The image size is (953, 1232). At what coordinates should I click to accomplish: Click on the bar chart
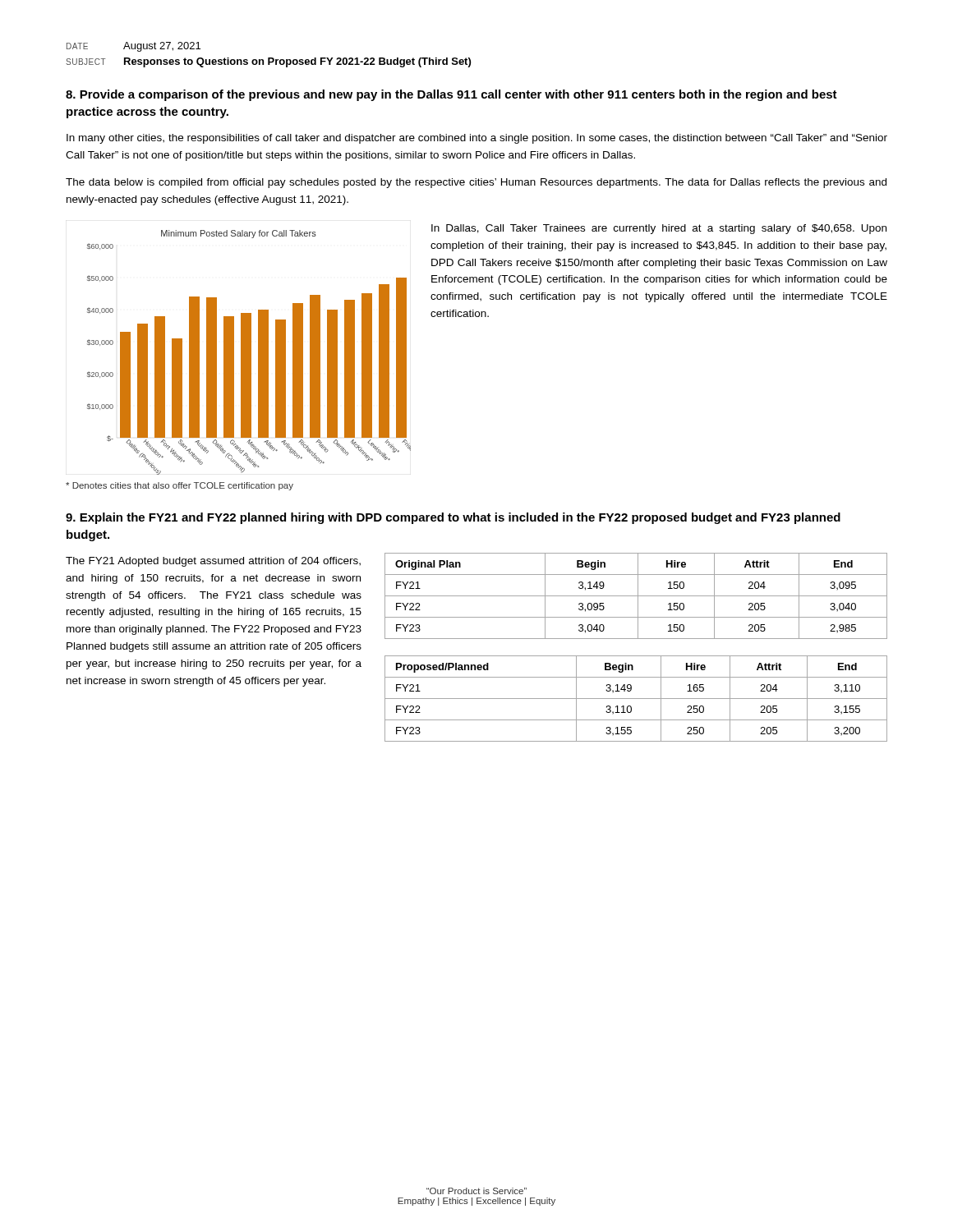pyautogui.click(x=238, y=348)
